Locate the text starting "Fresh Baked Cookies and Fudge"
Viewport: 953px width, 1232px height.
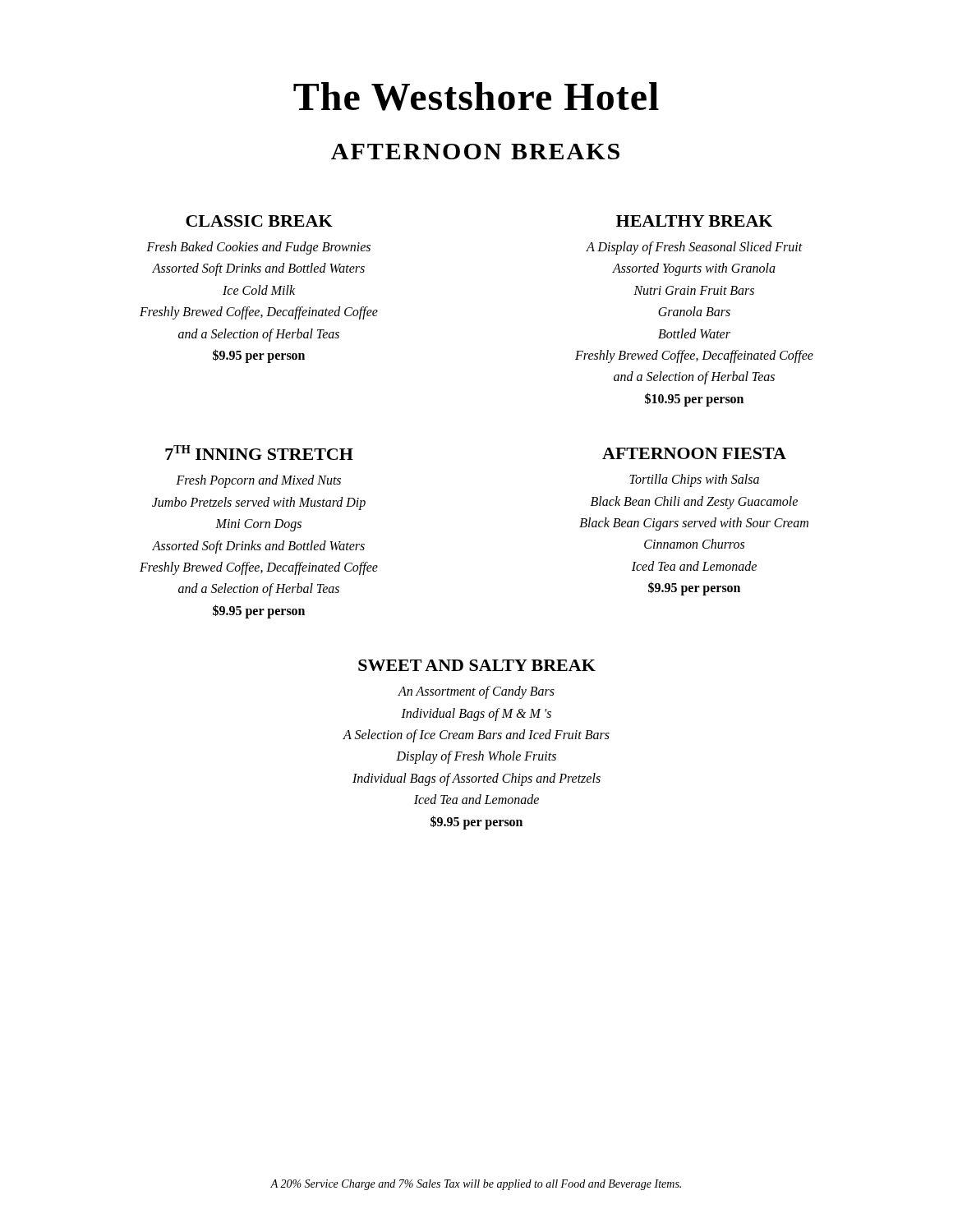pos(259,301)
